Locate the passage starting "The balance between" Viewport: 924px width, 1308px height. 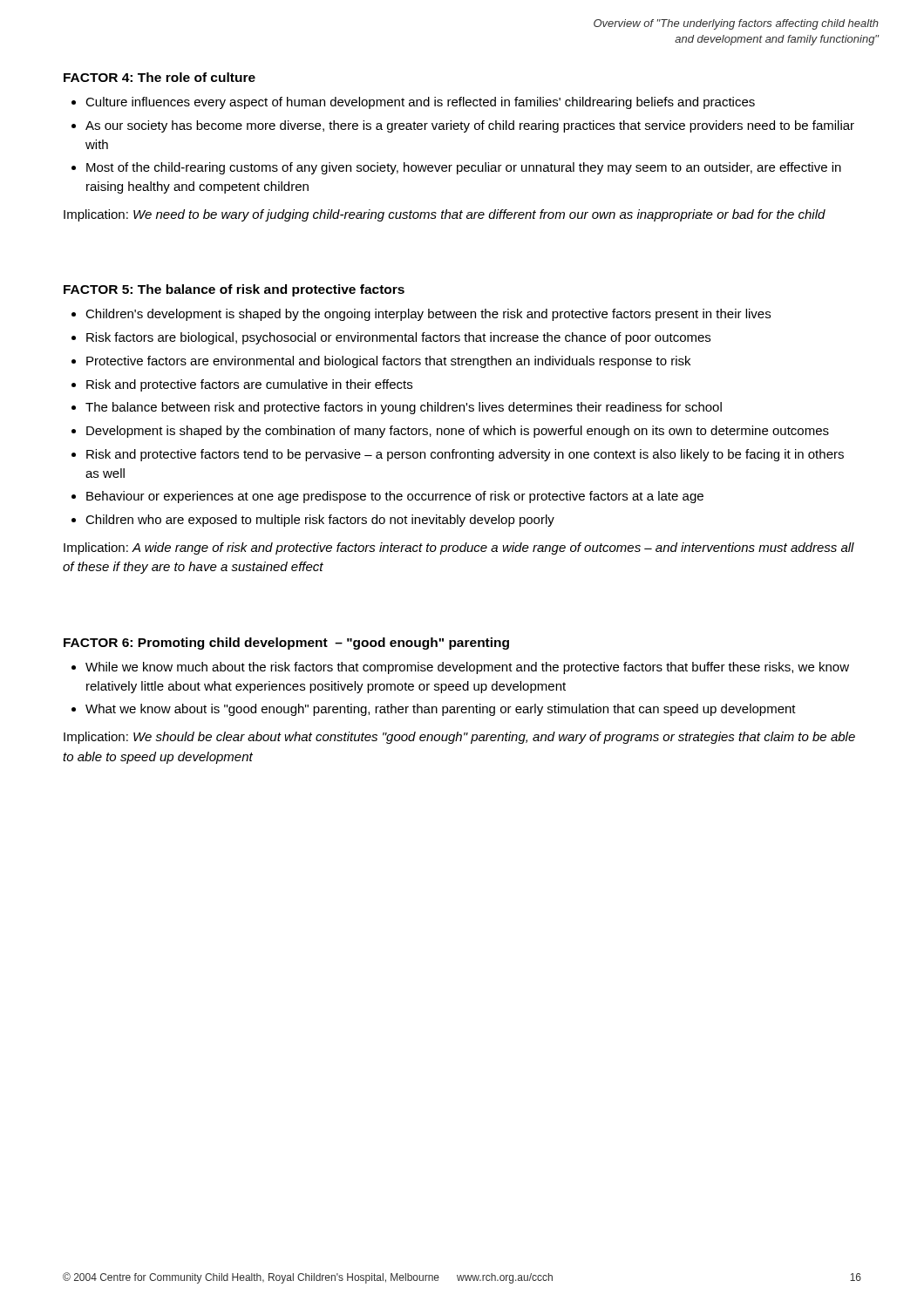pos(404,407)
